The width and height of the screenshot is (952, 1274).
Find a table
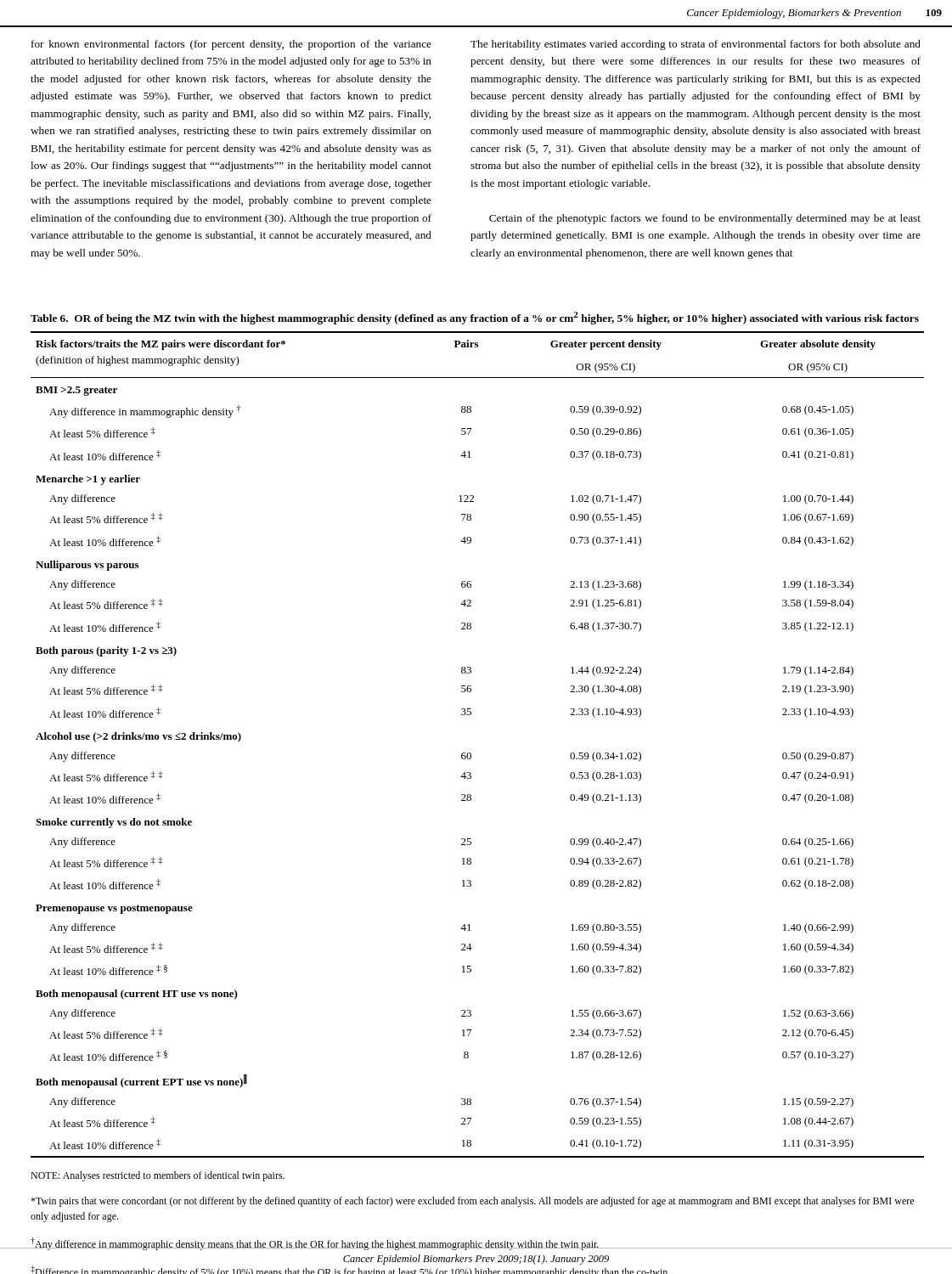point(477,744)
